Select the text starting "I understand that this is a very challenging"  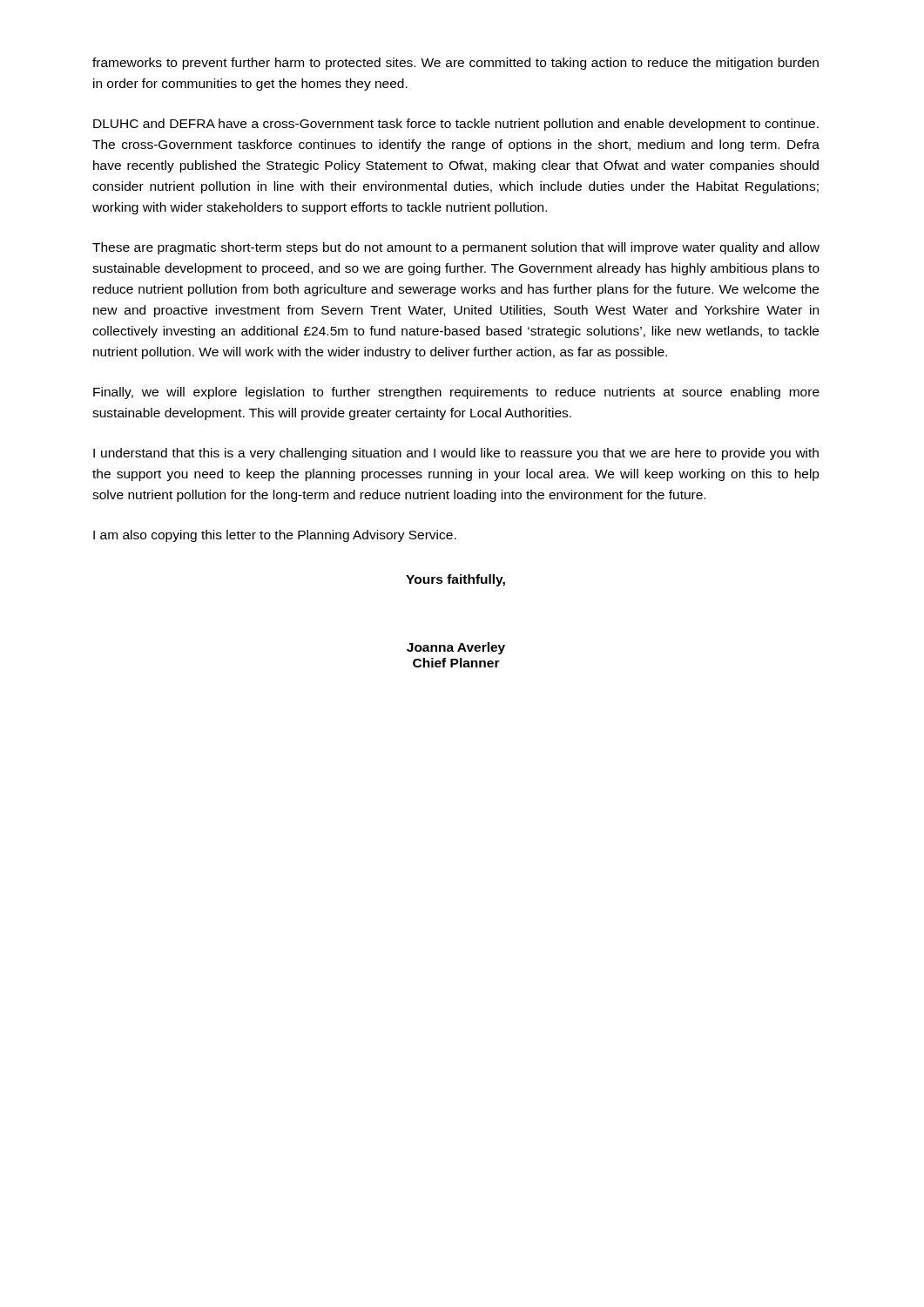456,474
